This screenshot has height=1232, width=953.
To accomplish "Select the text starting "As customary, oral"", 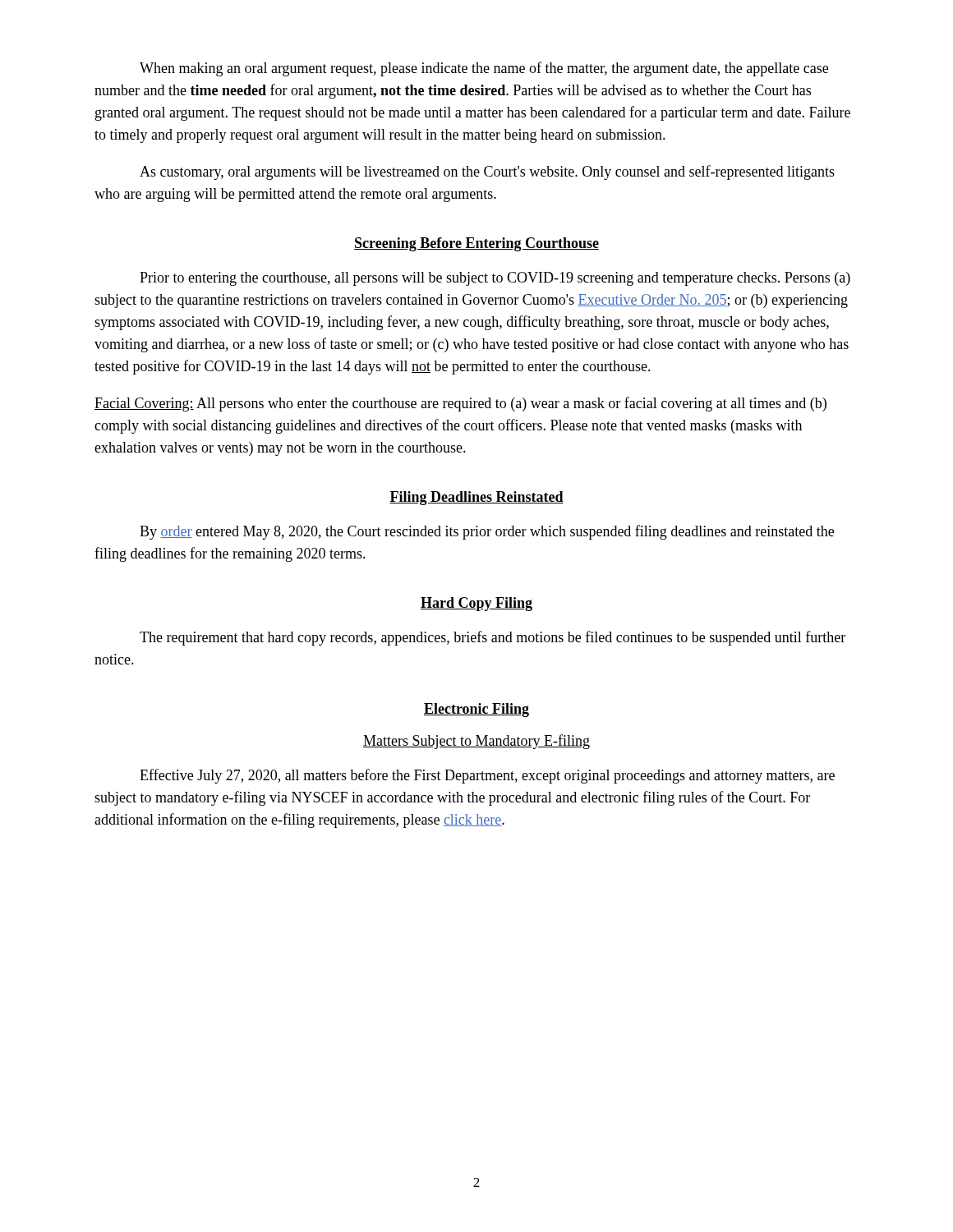I will pos(476,183).
